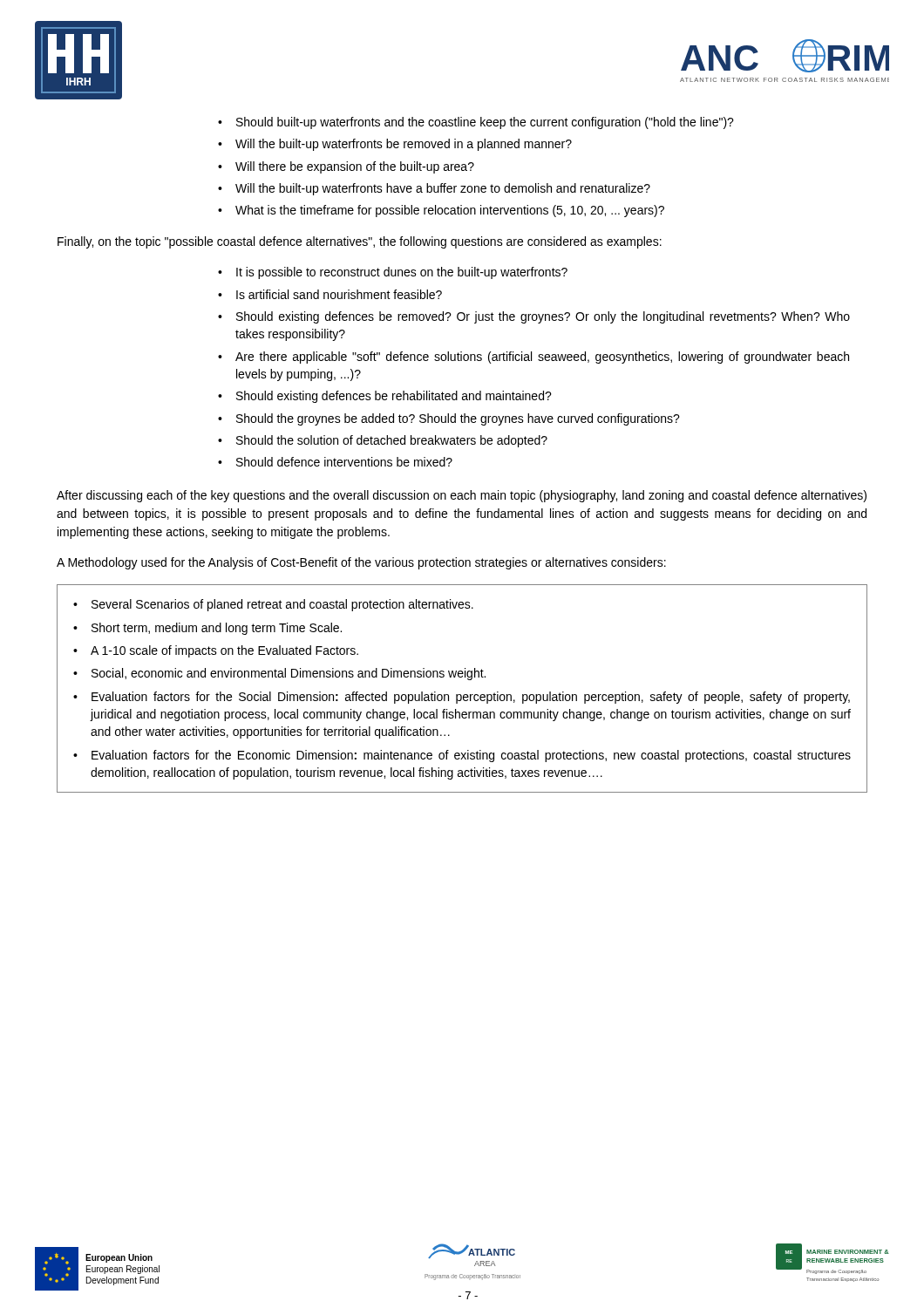Navigate to the text starting "• A 1-10 scale"

tap(216, 651)
